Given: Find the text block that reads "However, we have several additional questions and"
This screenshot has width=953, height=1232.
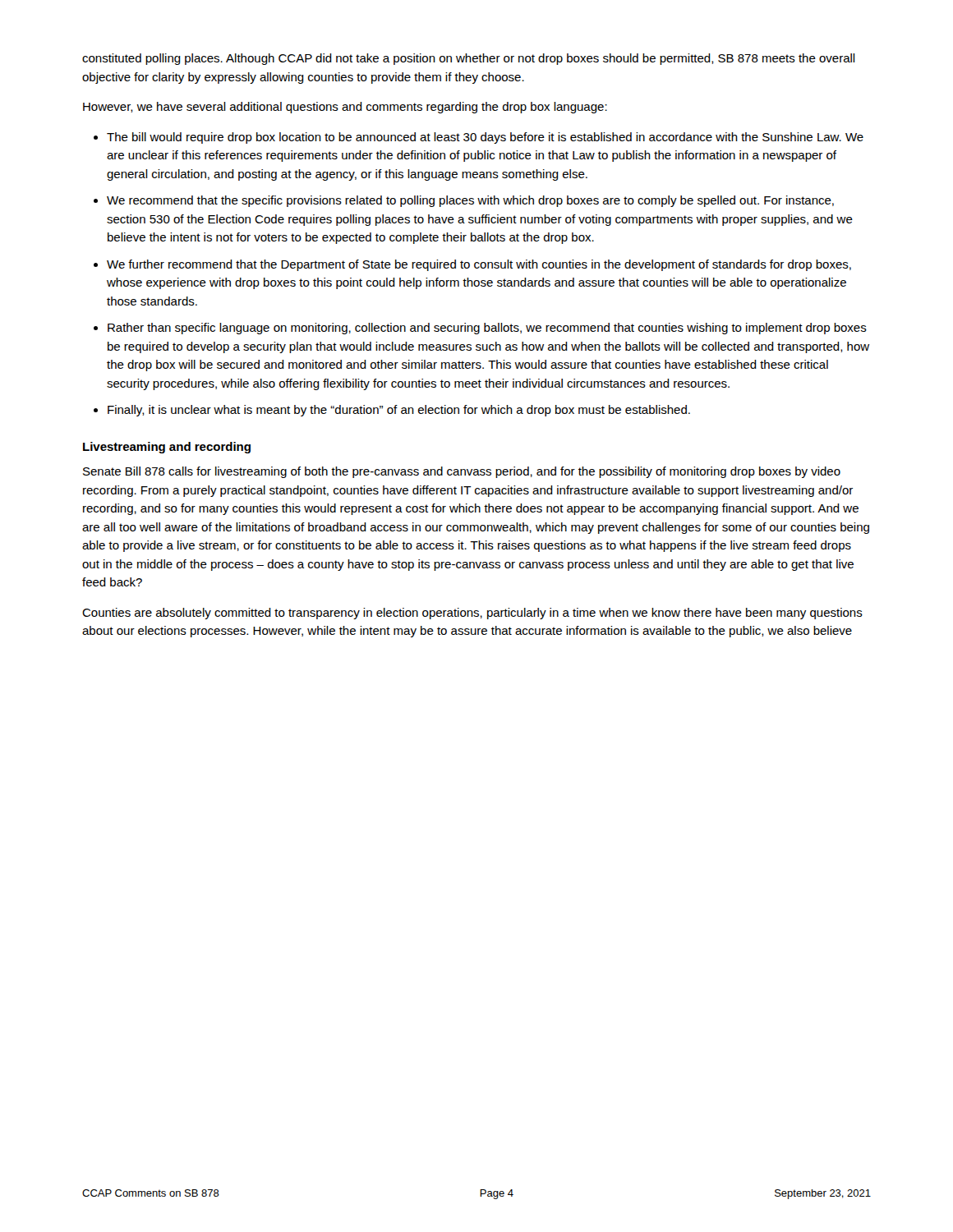Looking at the screenshot, I should 345,106.
